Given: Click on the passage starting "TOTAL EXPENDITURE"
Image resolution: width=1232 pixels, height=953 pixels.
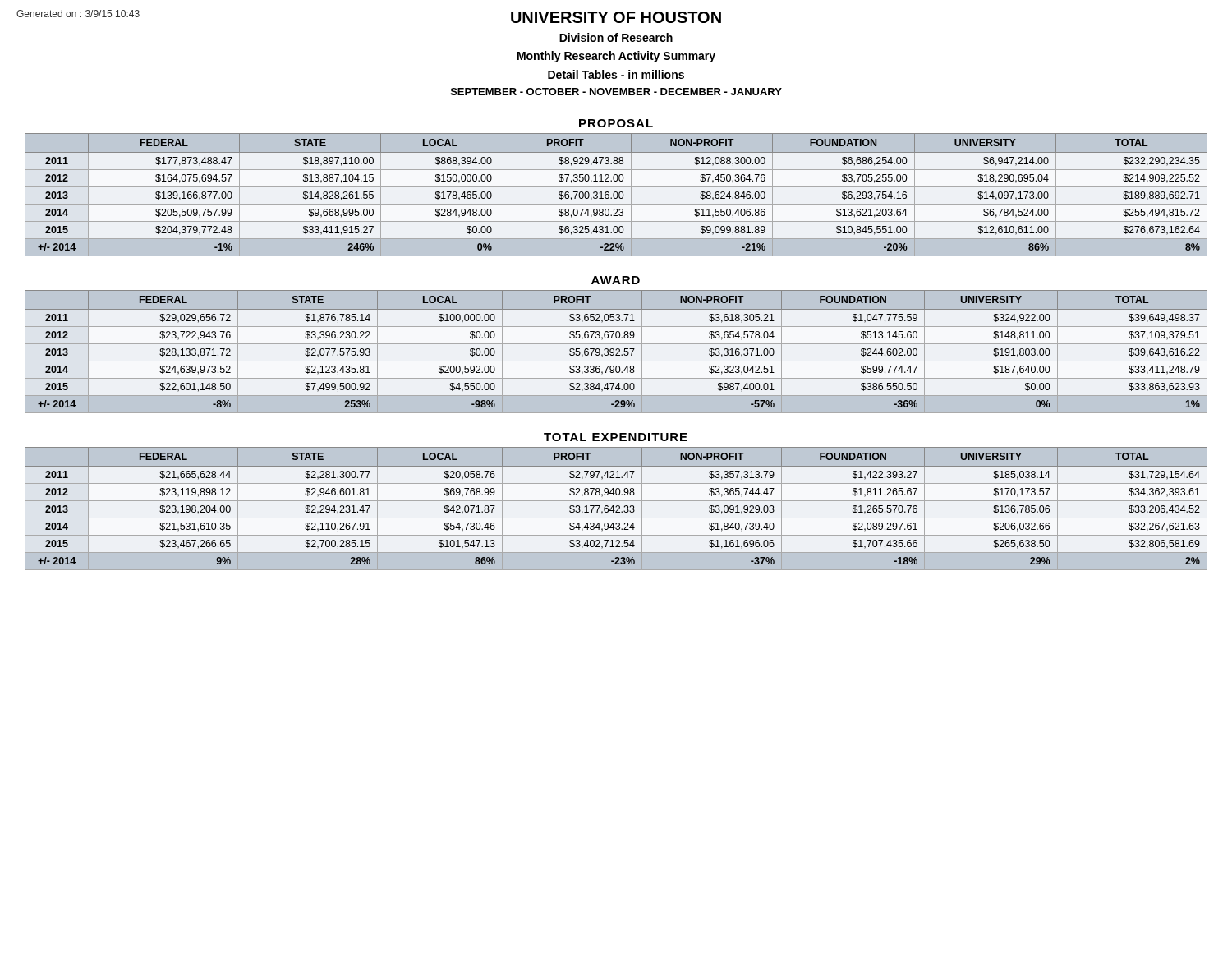Looking at the screenshot, I should (616, 437).
